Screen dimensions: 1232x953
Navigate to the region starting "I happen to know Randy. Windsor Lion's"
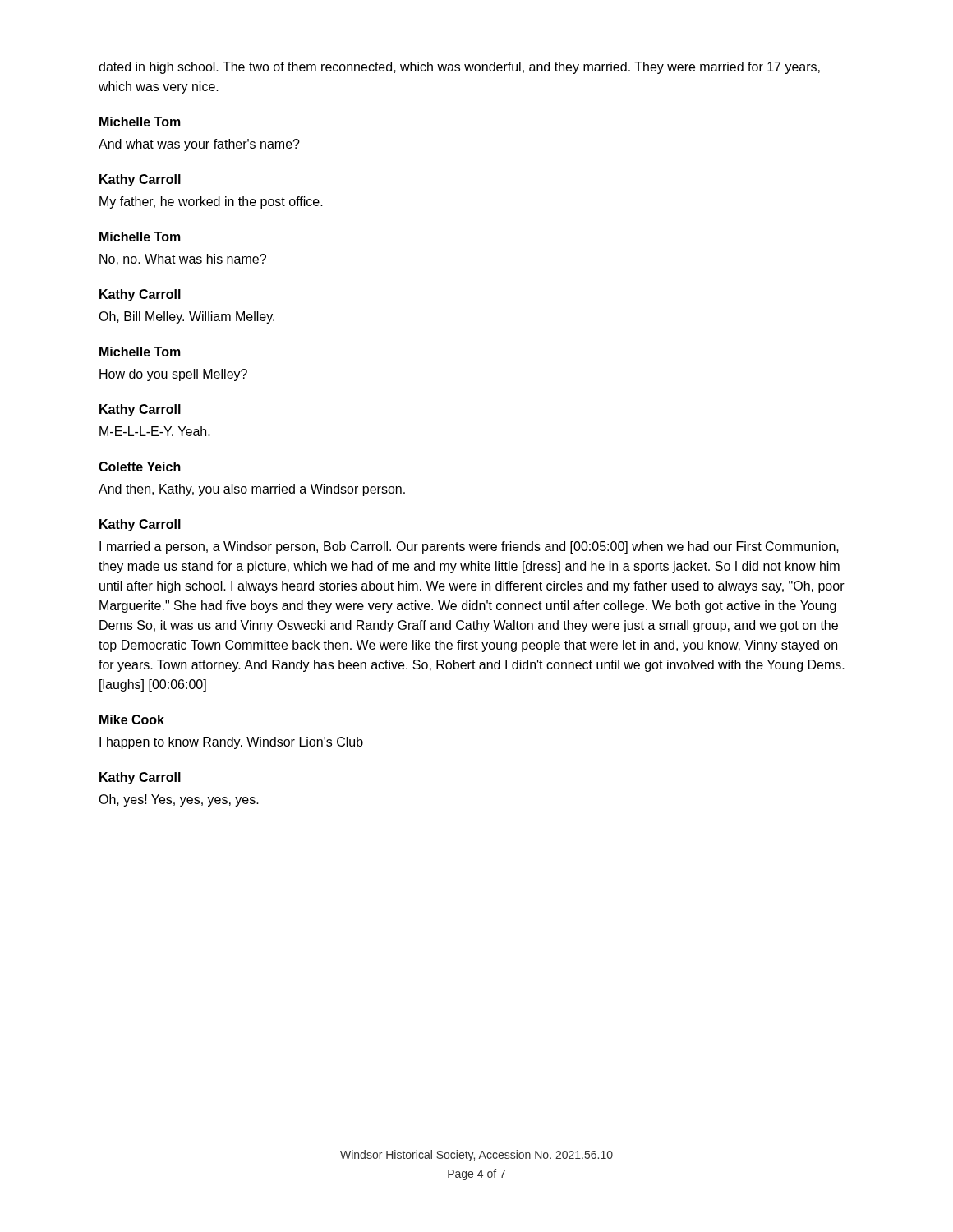[x=231, y=742]
